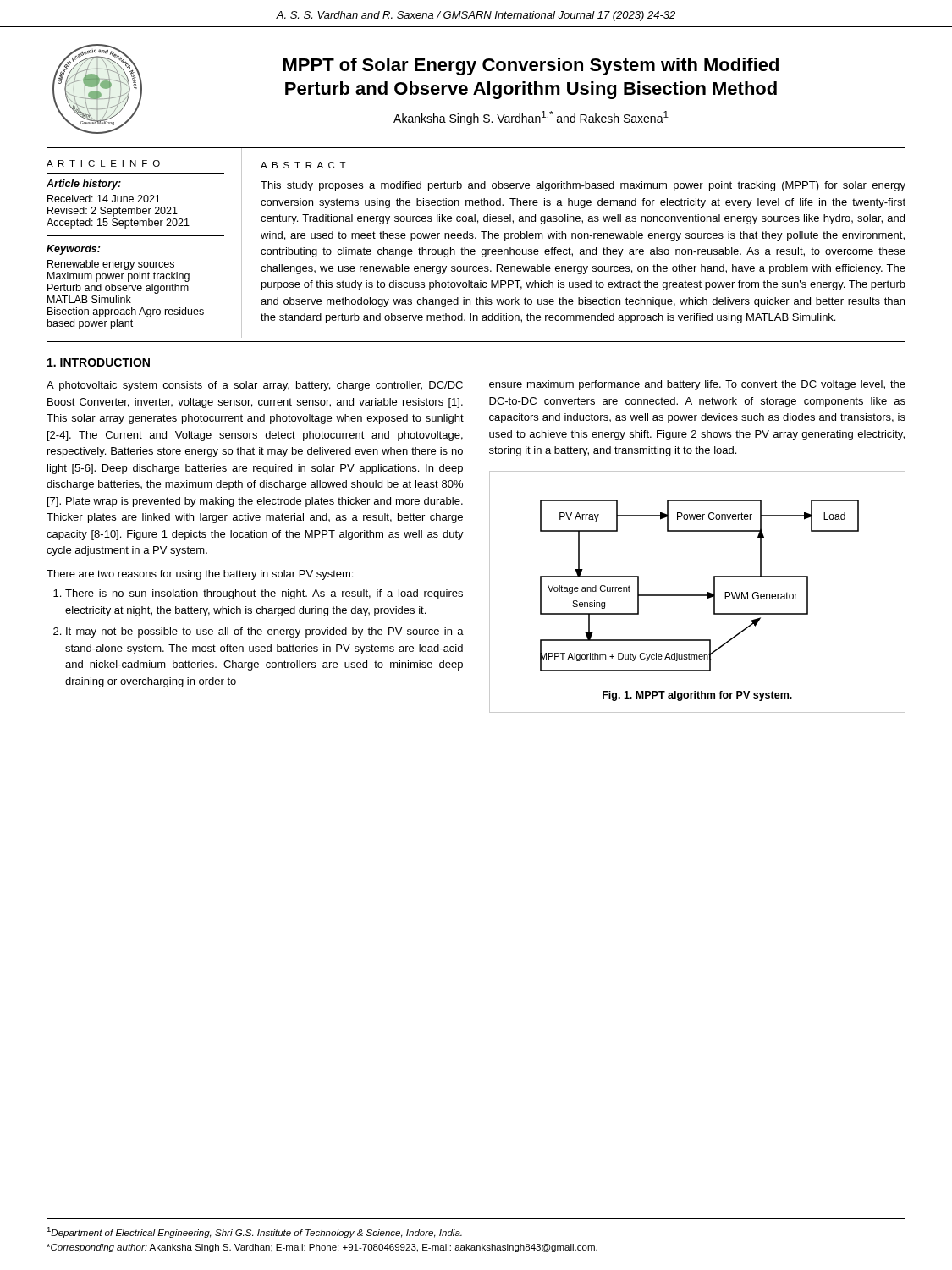952x1270 pixels.
Task: Find the title that reads "MPPT of Solar Energy Conversion System with"
Action: [x=531, y=77]
